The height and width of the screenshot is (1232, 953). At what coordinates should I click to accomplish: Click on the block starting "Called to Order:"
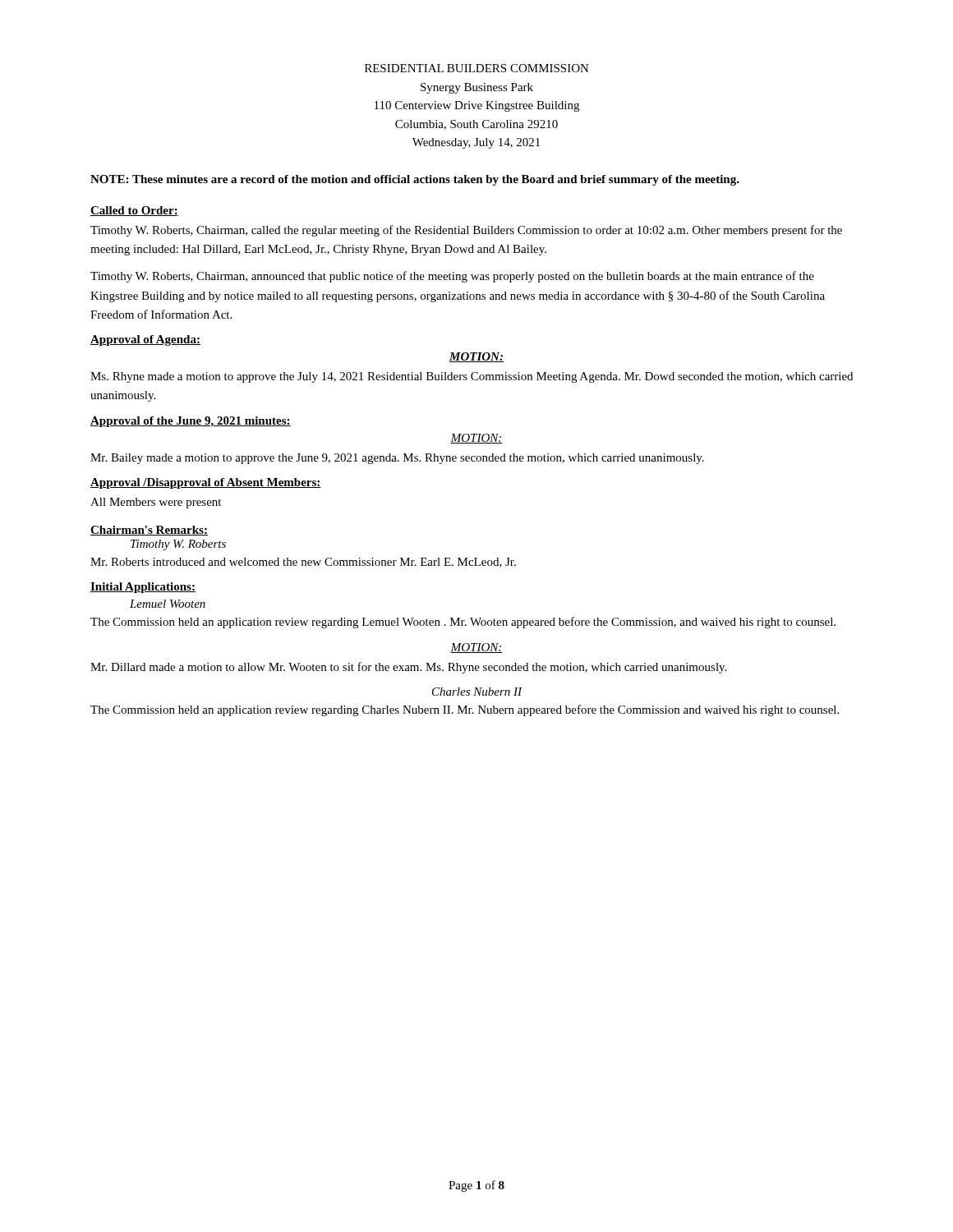click(x=134, y=210)
